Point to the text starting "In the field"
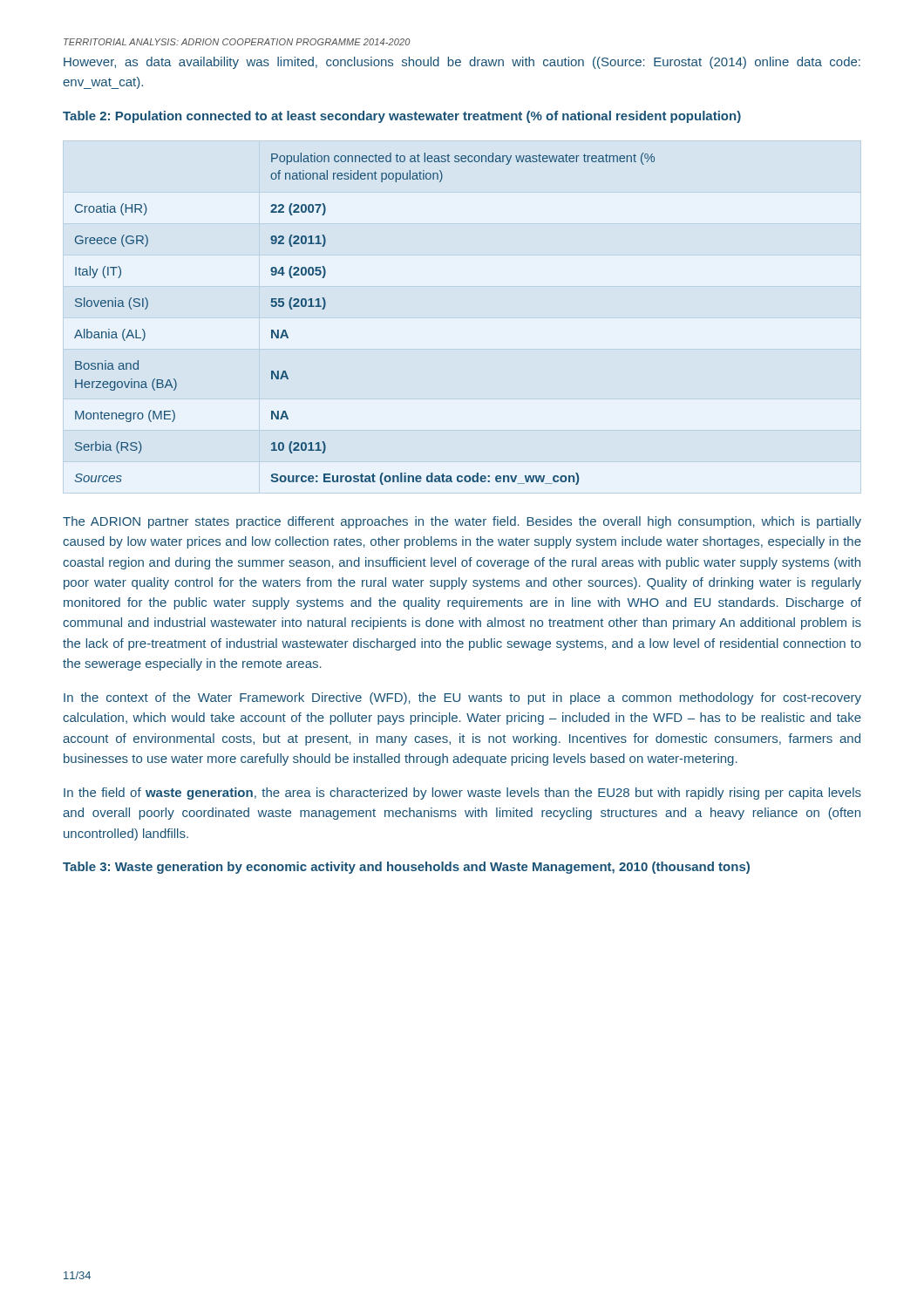924x1308 pixels. (462, 813)
